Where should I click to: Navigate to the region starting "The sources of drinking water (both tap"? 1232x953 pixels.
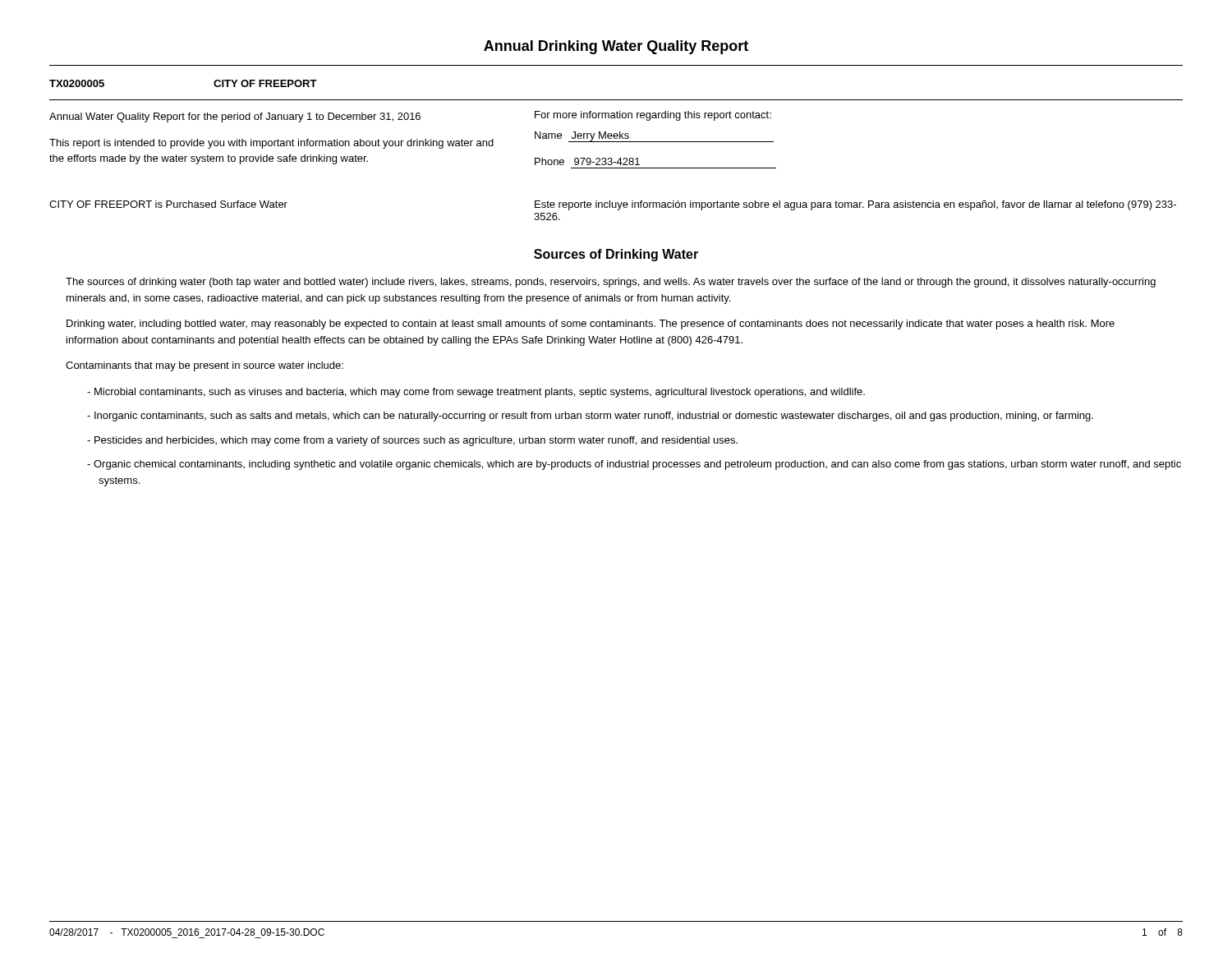[x=611, y=289]
